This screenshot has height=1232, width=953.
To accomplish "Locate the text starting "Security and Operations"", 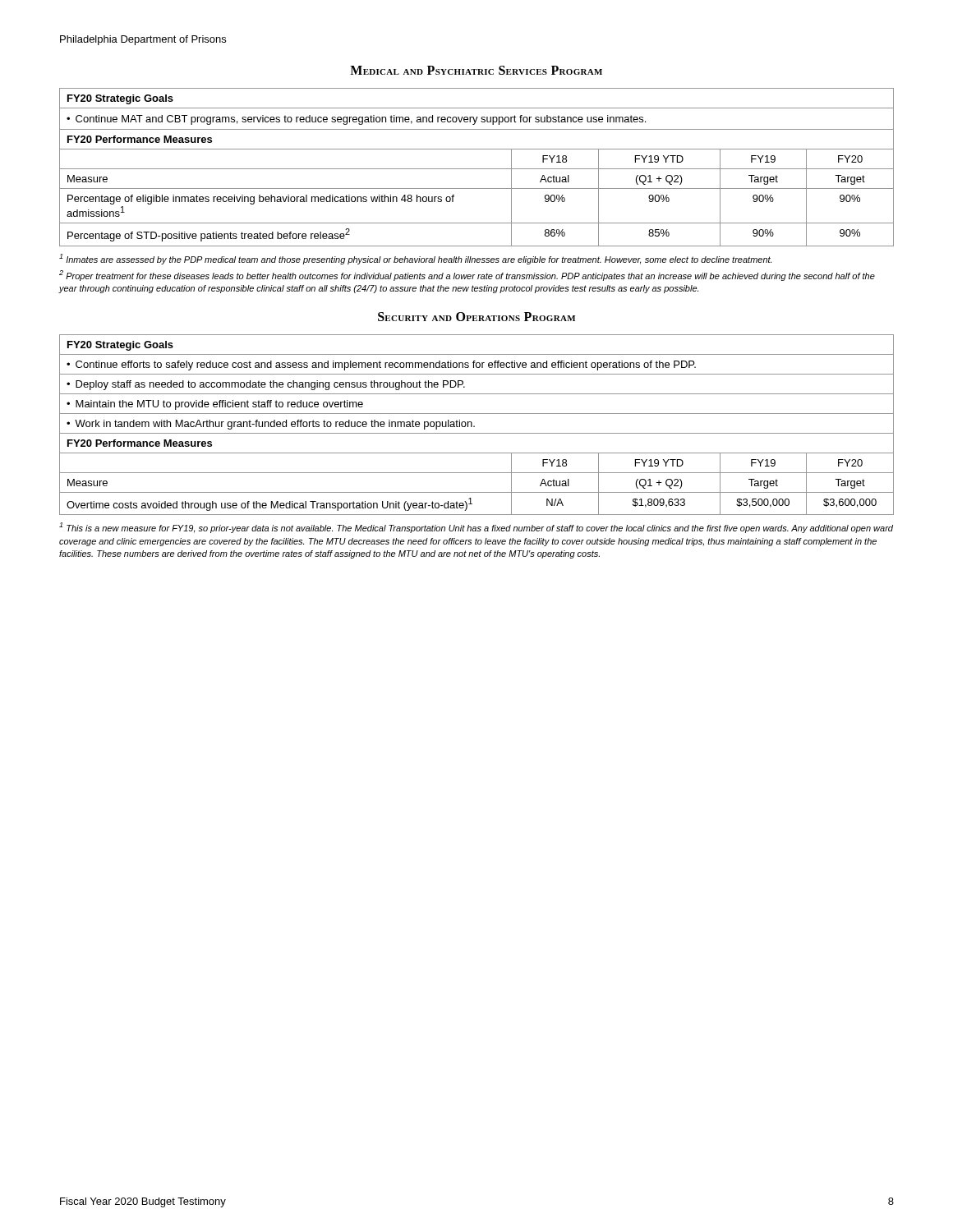I will coord(476,317).
